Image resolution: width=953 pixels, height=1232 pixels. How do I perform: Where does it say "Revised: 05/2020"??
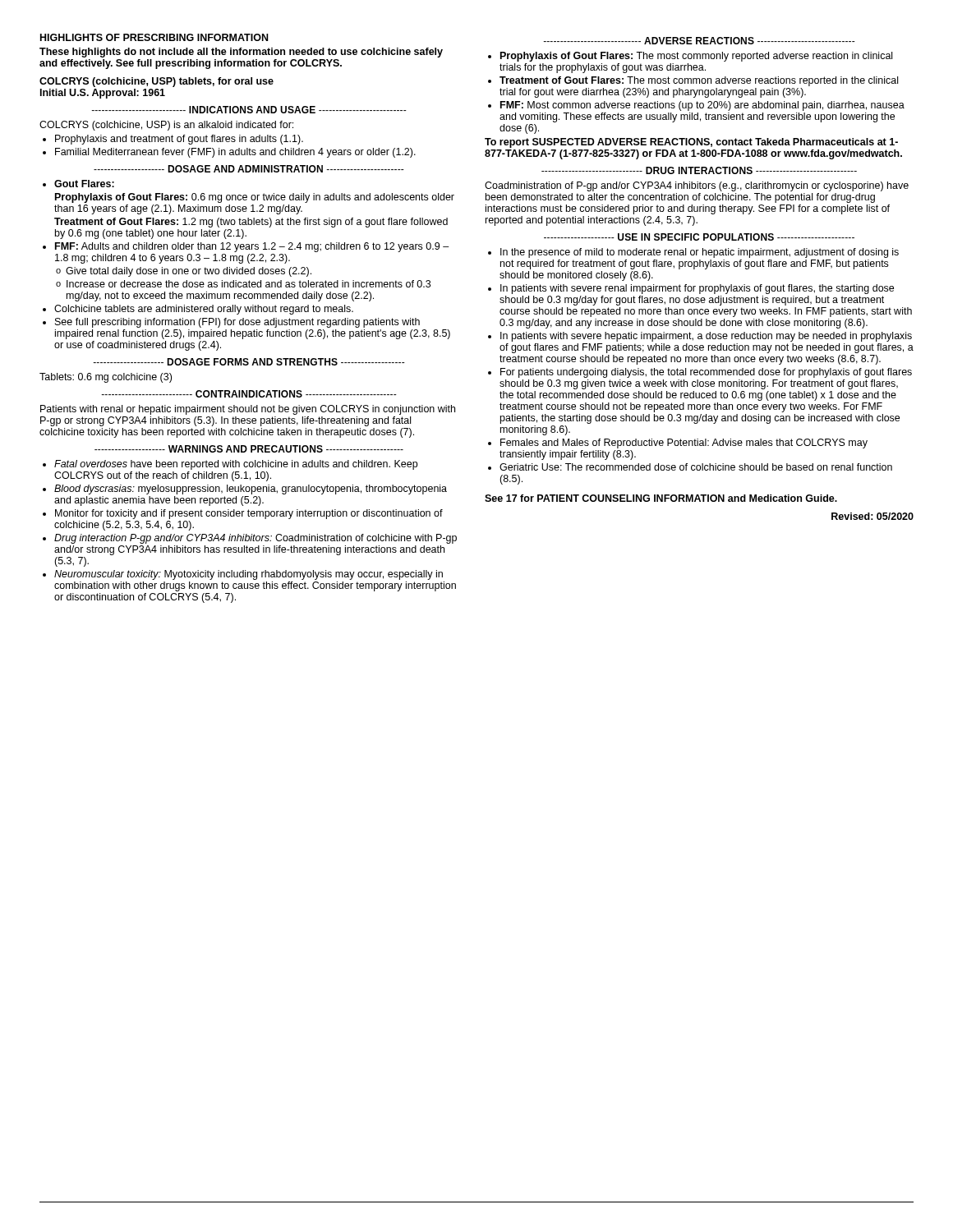click(872, 516)
